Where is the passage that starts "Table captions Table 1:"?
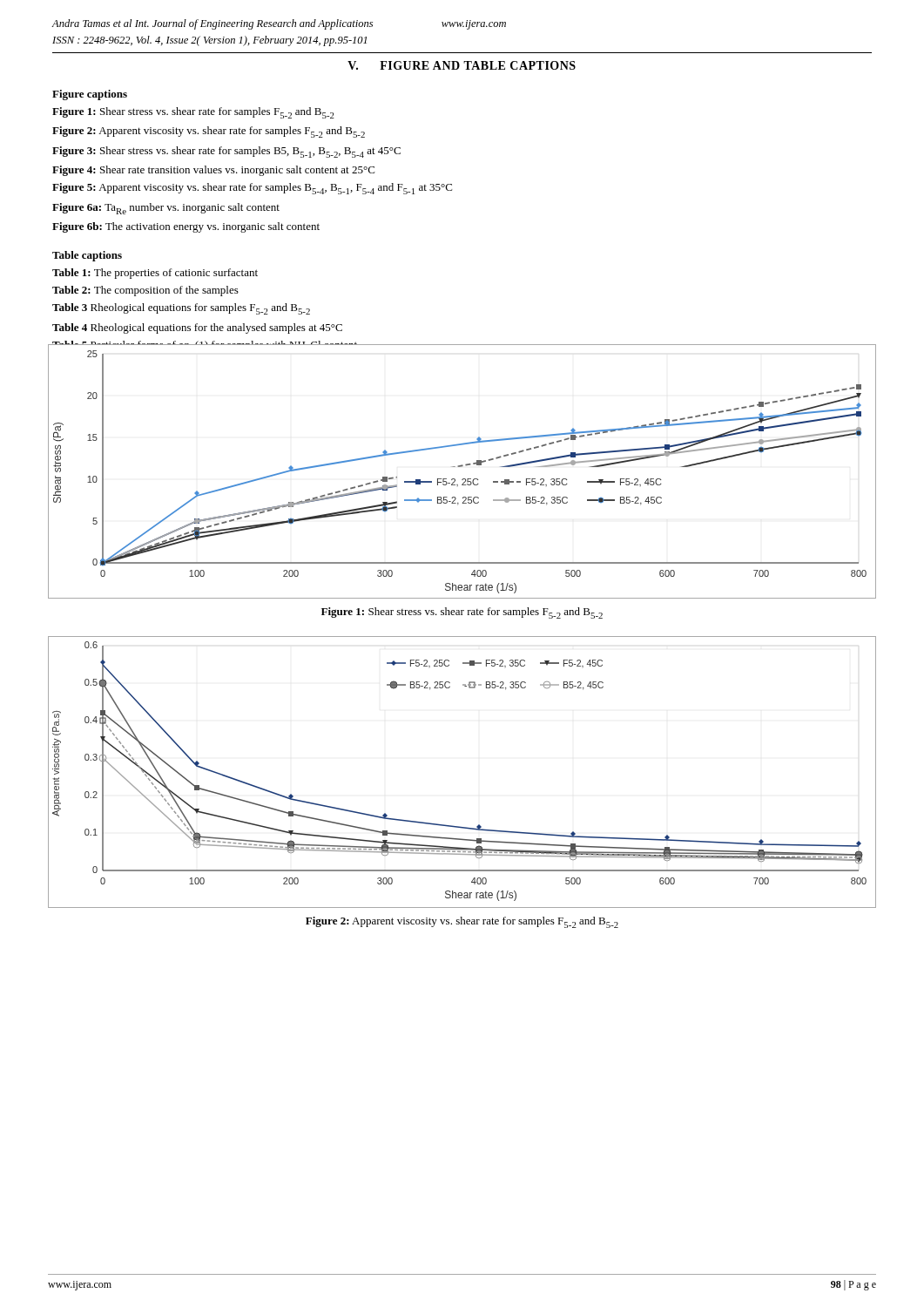 (87, 256)
